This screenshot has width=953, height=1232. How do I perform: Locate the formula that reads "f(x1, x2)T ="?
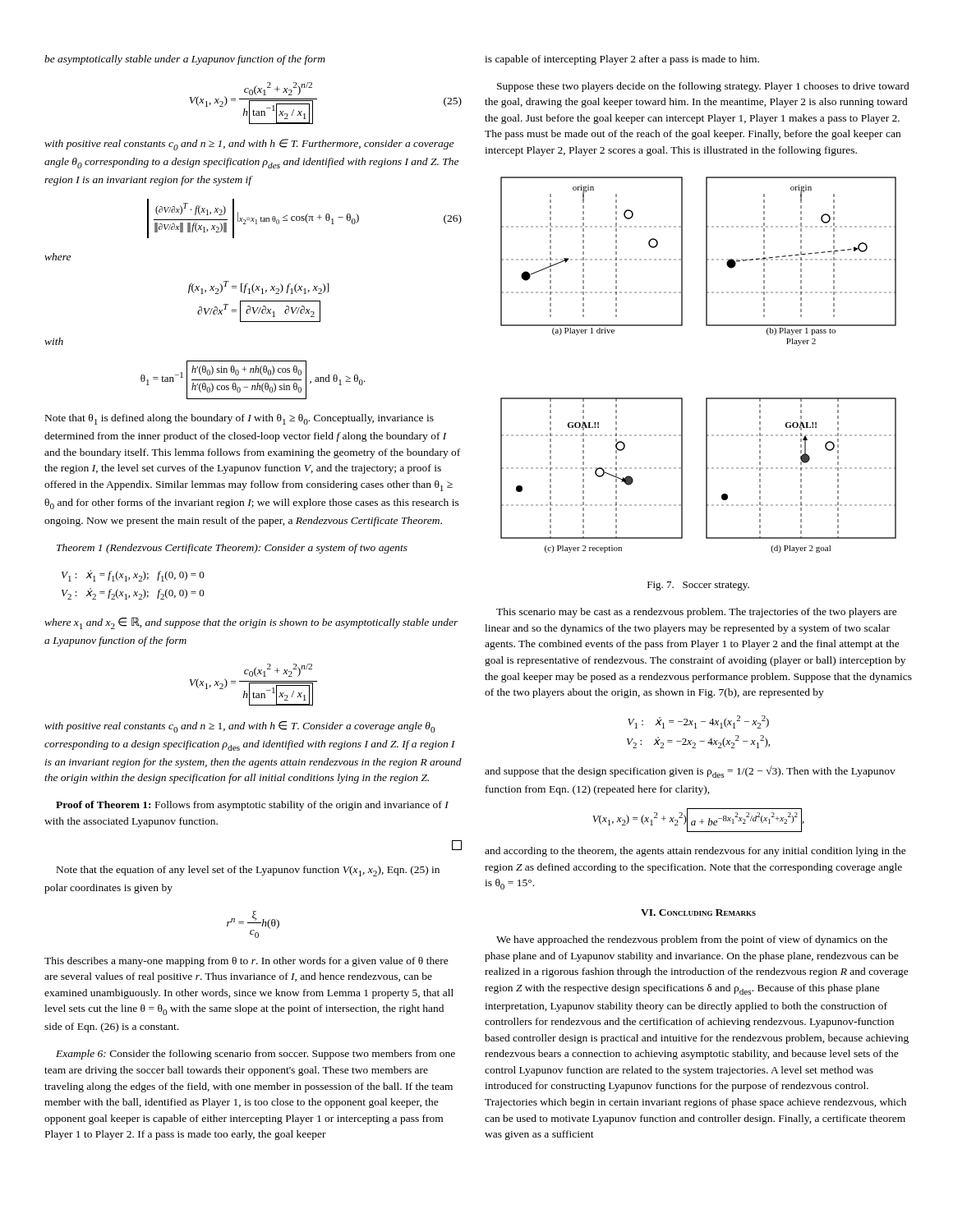[259, 298]
